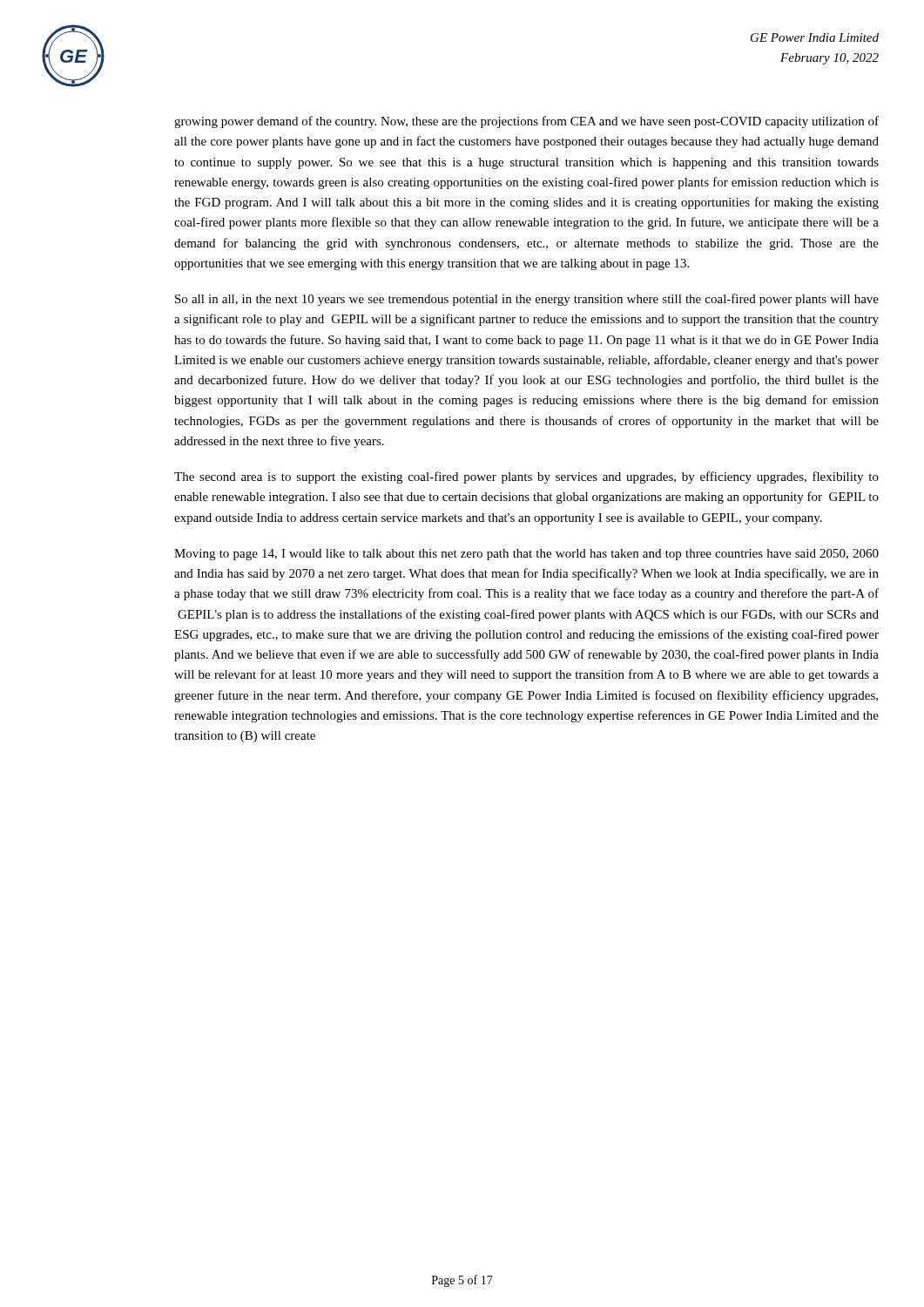The image size is (924, 1307).
Task: Select the logo
Action: [73, 56]
